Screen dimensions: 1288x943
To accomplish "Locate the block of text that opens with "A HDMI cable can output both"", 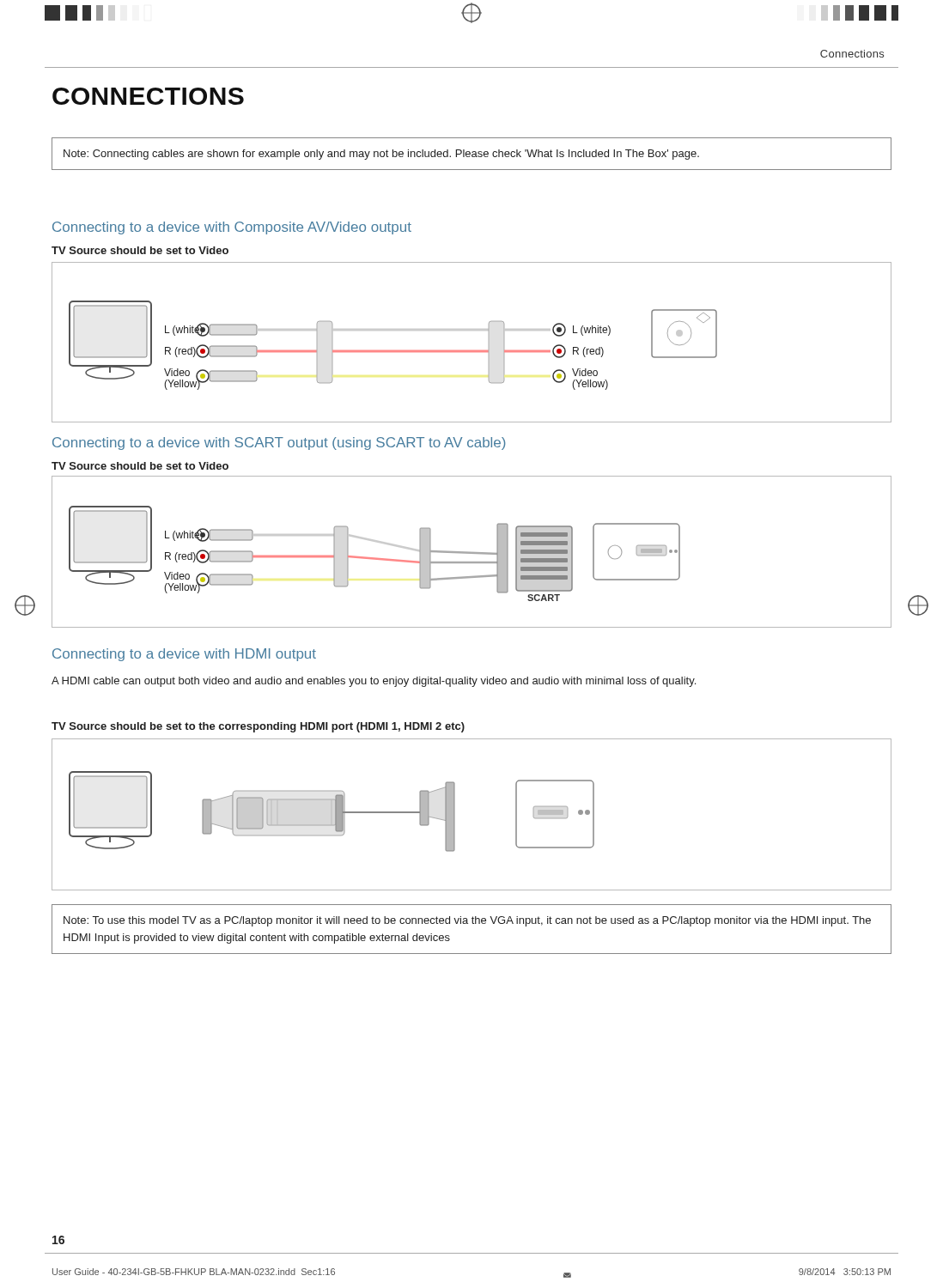I will [x=374, y=680].
